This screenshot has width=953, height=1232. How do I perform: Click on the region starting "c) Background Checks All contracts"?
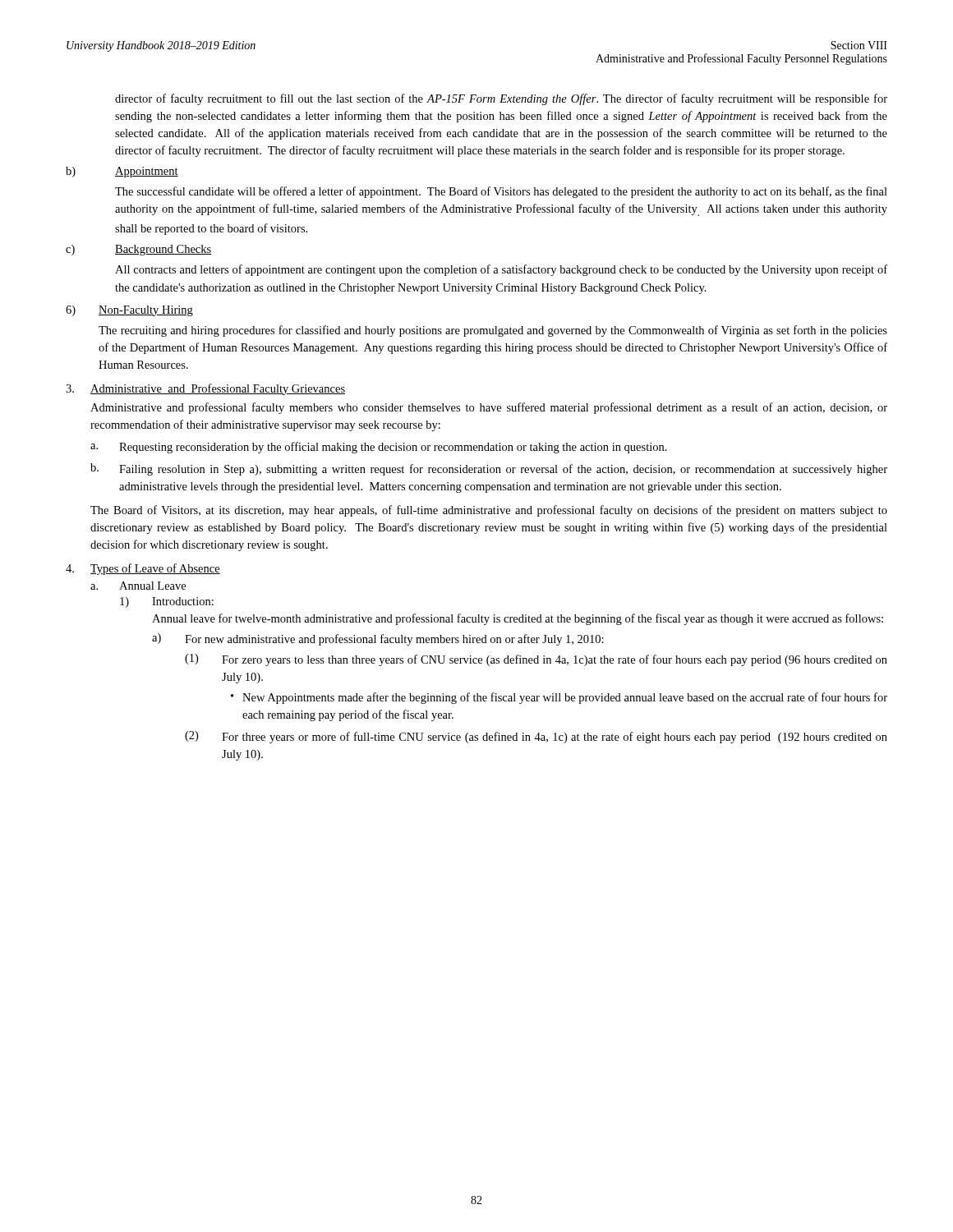click(476, 269)
